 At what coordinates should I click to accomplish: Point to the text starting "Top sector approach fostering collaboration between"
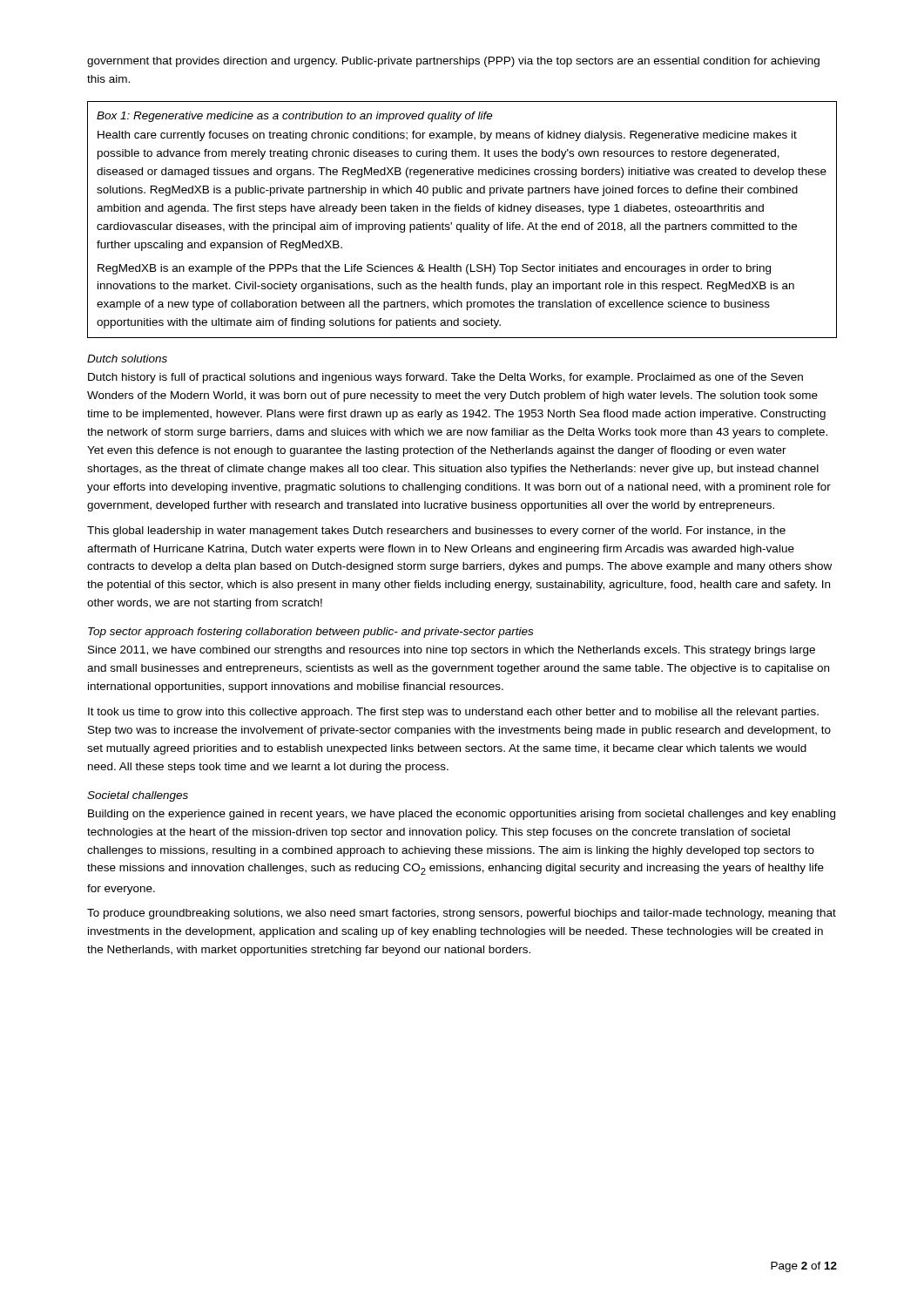coord(310,631)
